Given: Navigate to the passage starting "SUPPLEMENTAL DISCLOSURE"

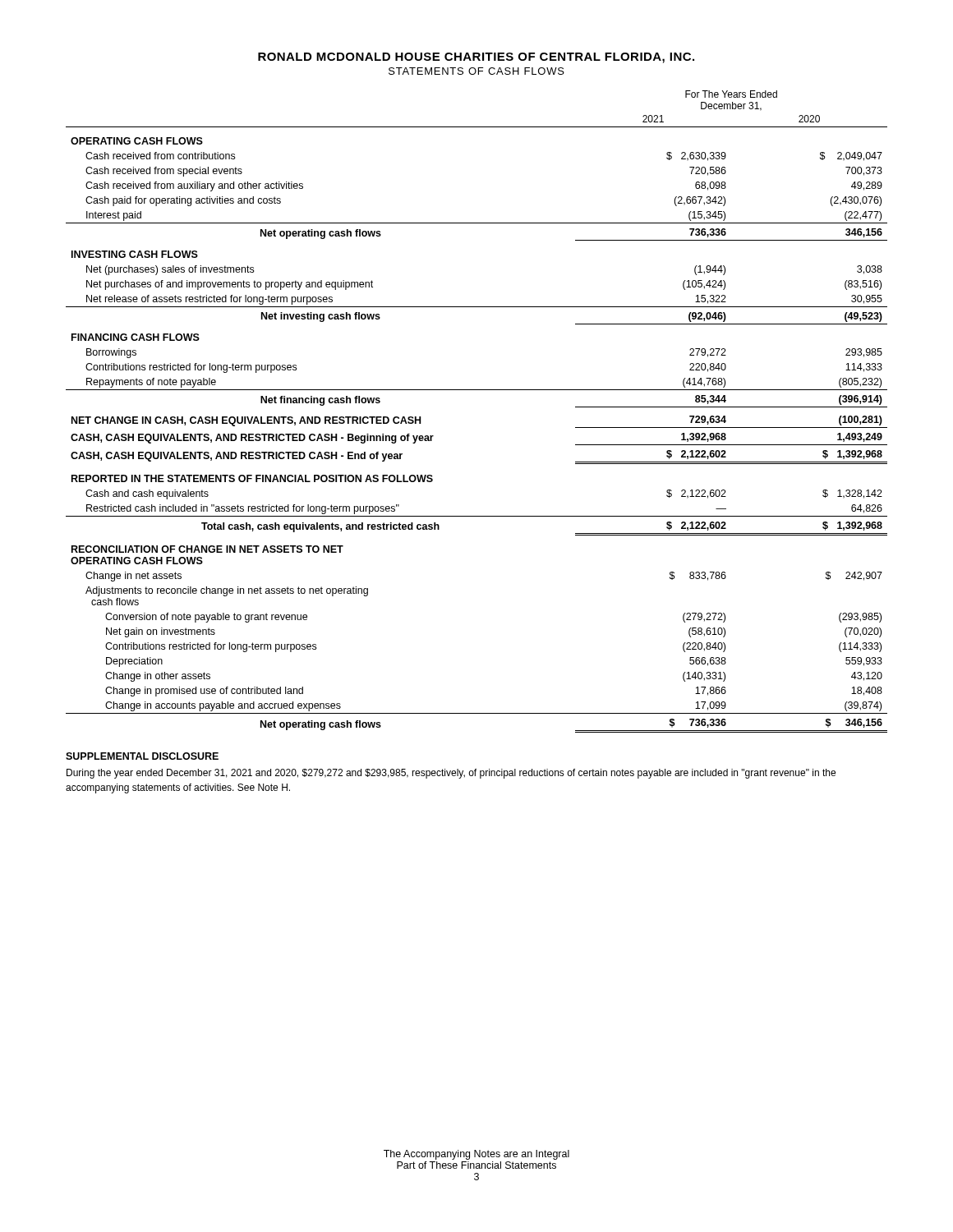Looking at the screenshot, I should [142, 756].
